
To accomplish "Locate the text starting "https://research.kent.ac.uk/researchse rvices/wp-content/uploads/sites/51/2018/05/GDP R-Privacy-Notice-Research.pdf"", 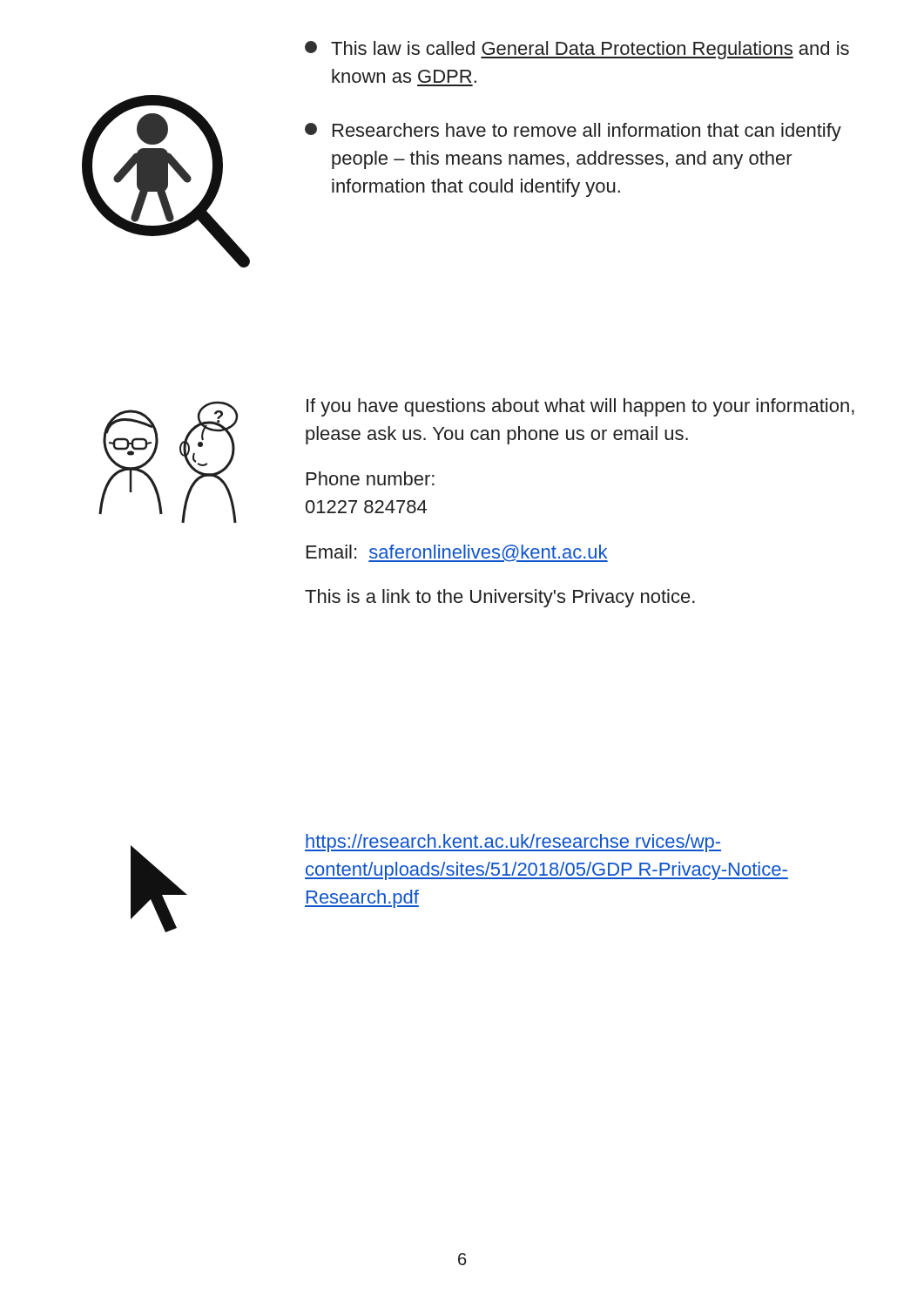I will click(588, 869).
